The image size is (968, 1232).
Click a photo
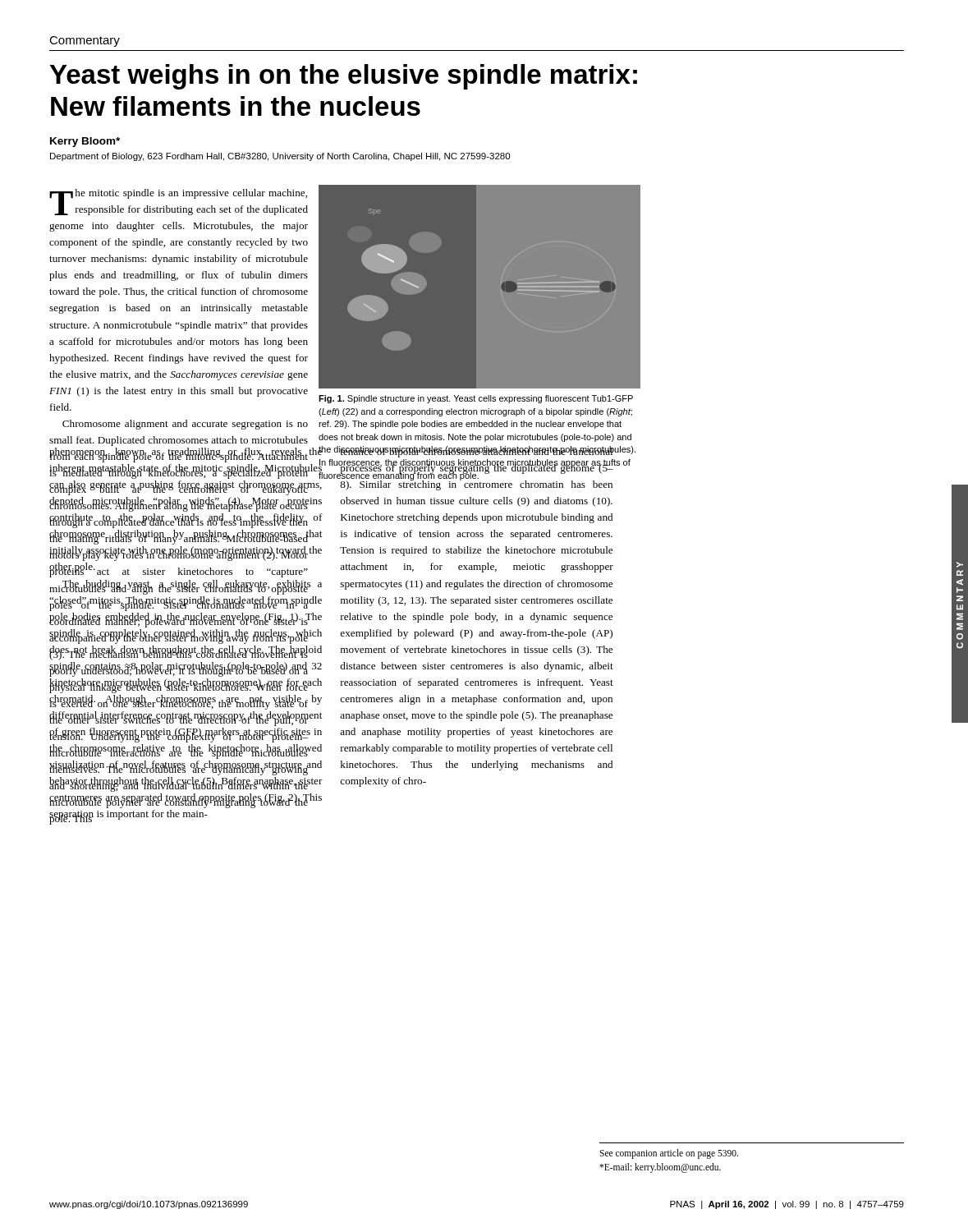point(479,287)
